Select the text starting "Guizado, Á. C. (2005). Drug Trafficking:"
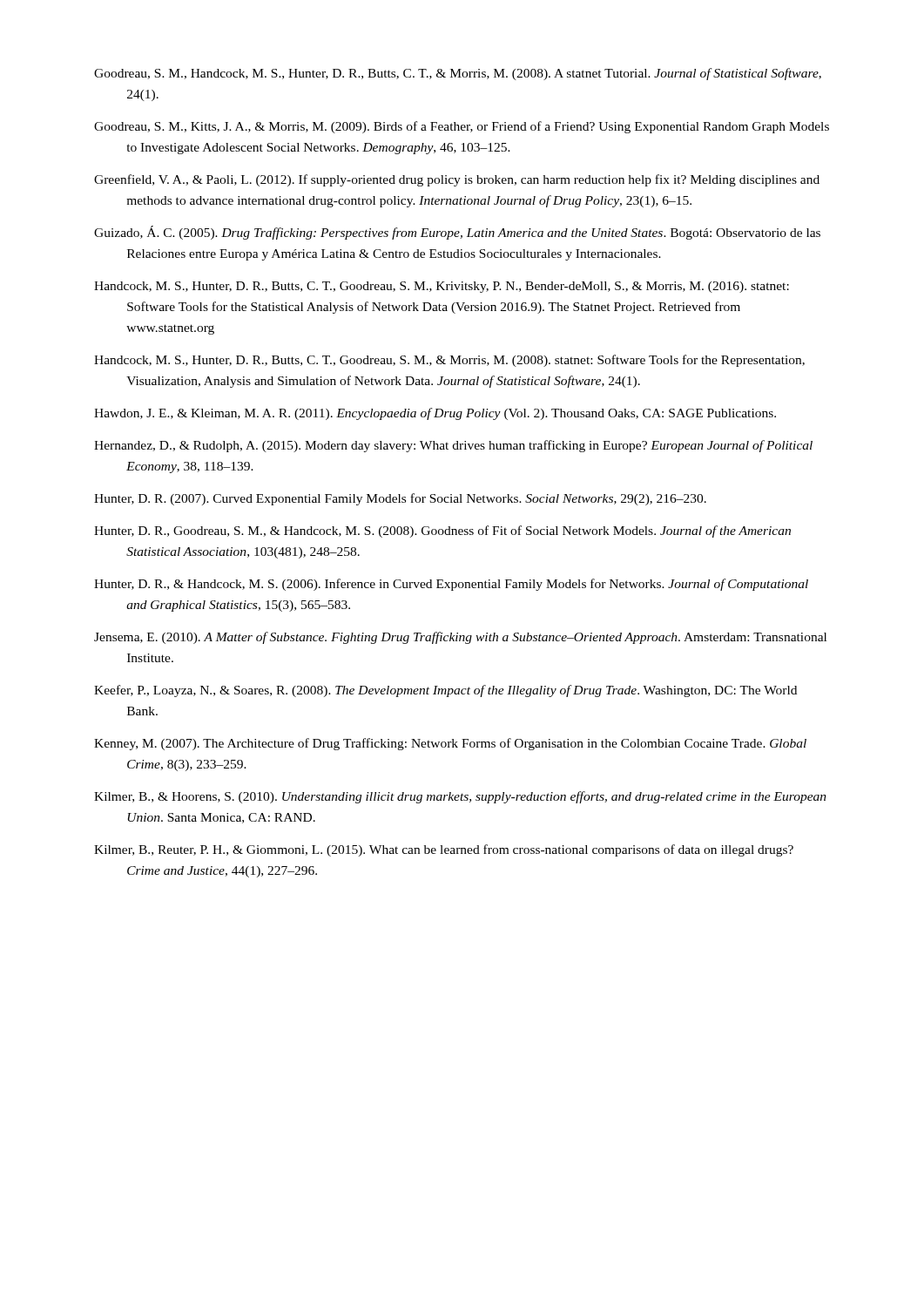 click(x=457, y=243)
